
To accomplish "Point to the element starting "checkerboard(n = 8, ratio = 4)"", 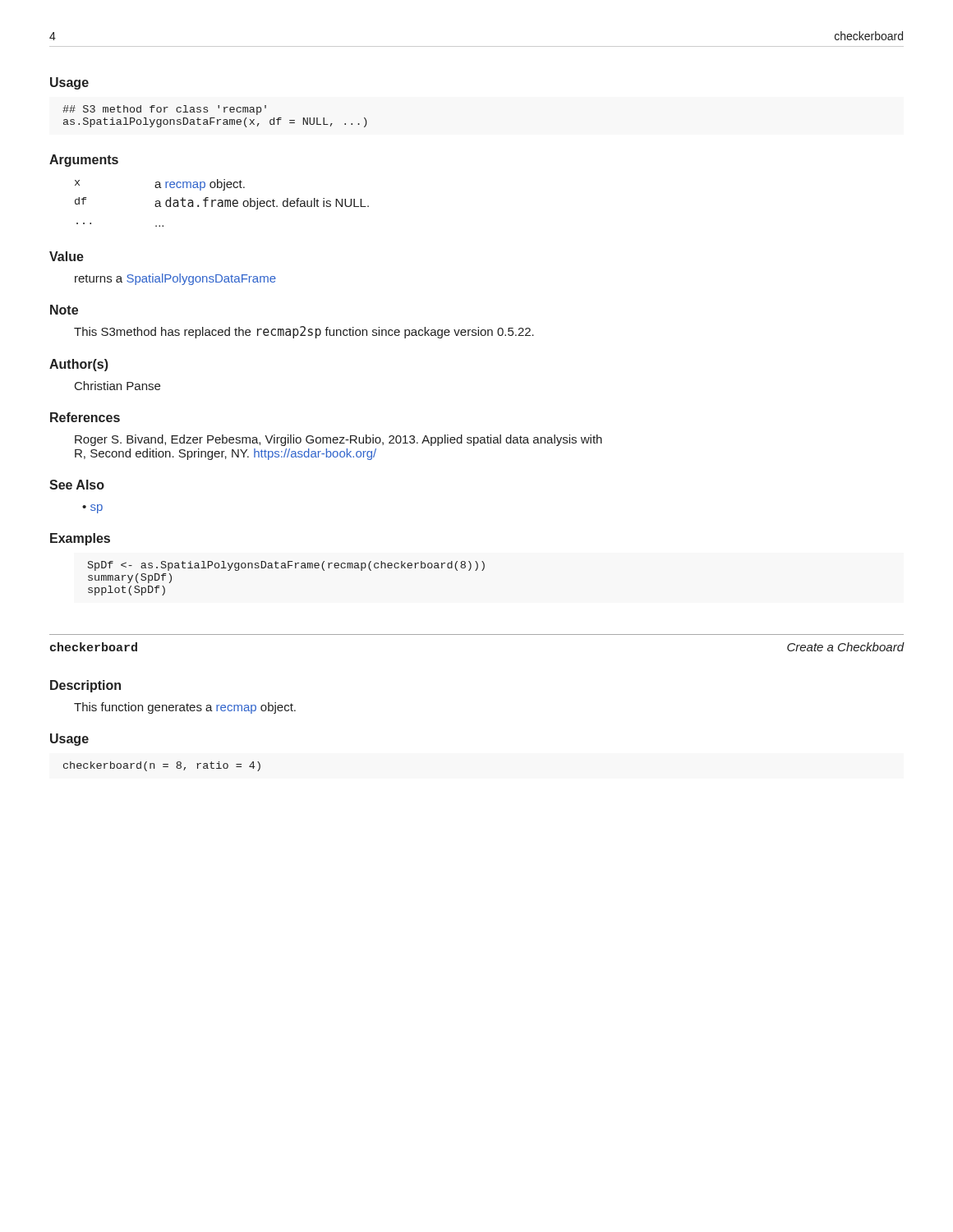I will (x=162, y=766).
